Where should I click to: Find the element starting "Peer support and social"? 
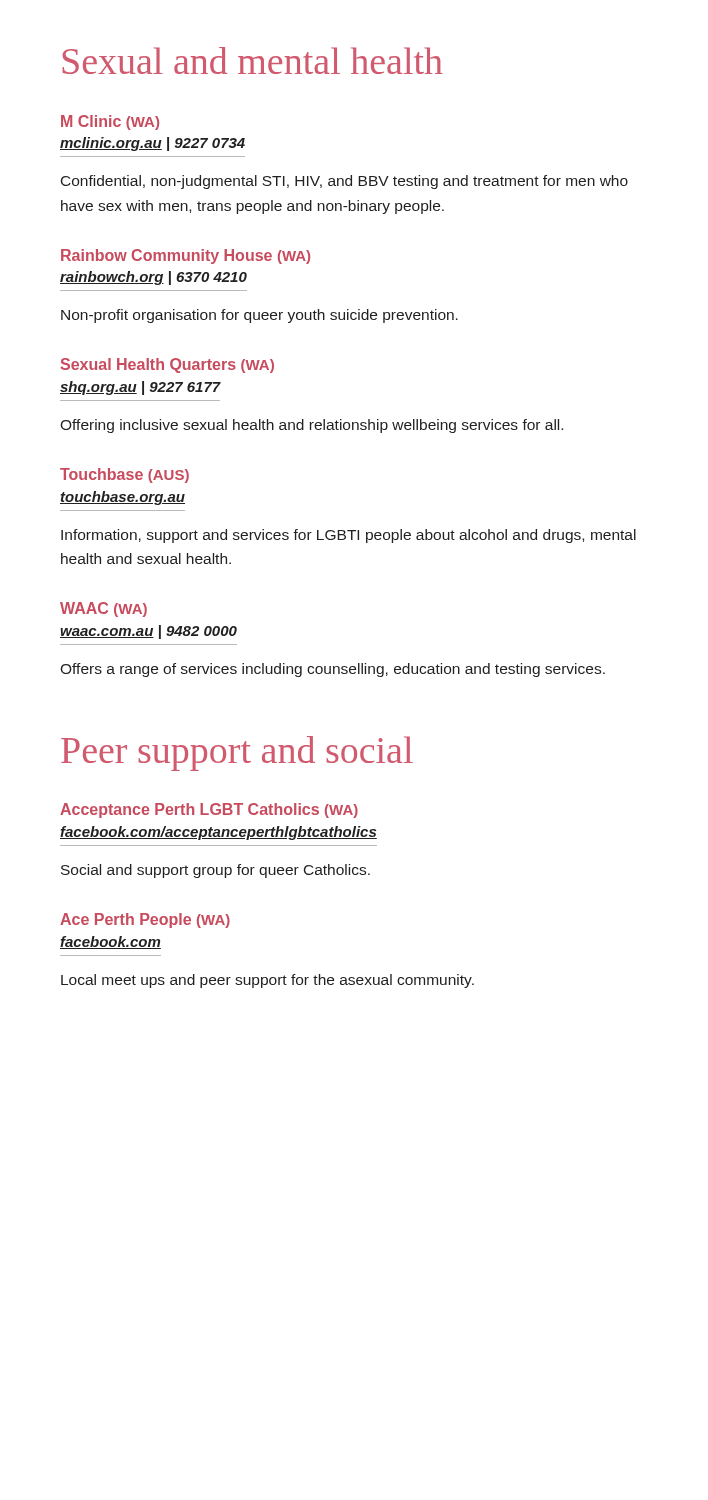tap(354, 751)
